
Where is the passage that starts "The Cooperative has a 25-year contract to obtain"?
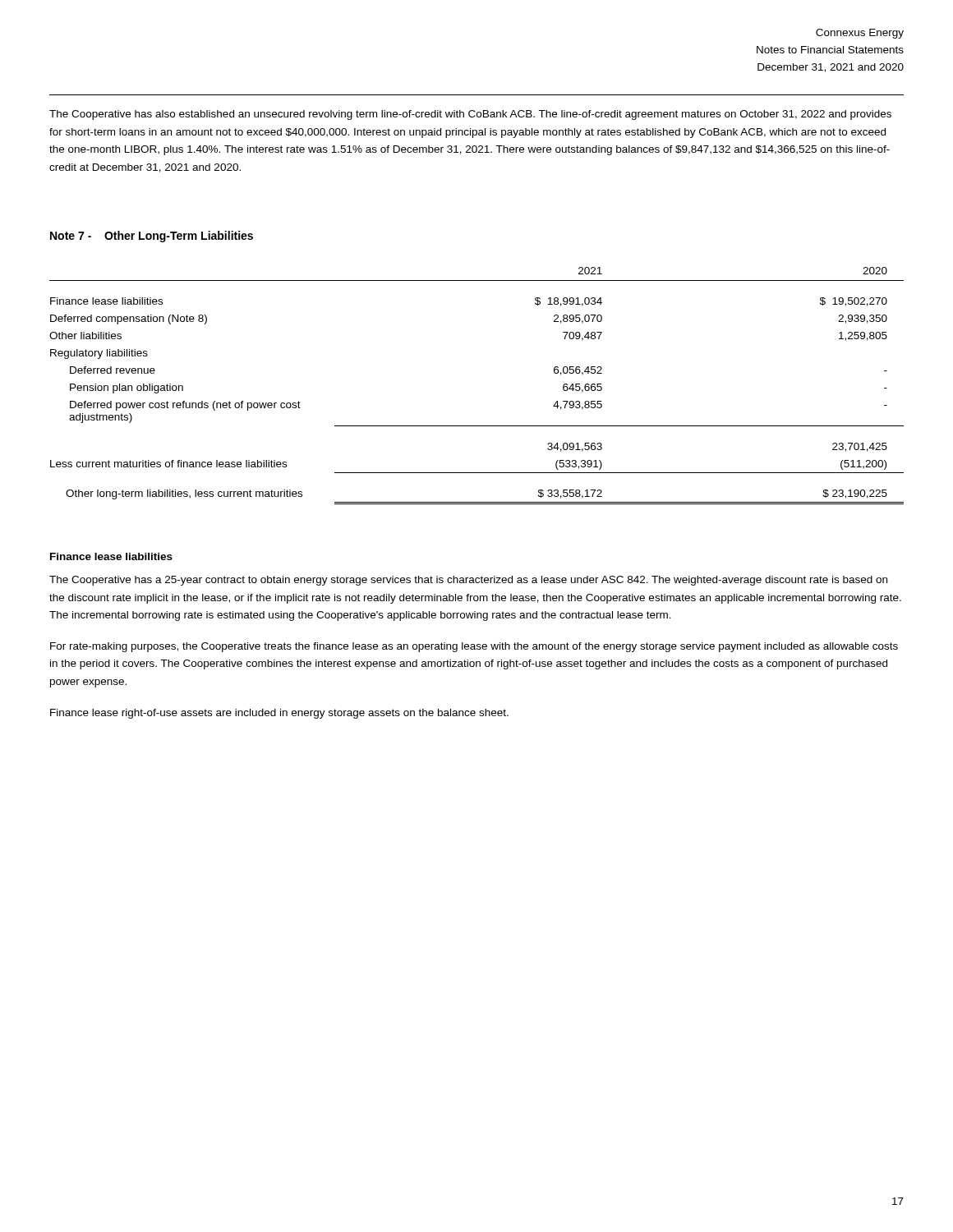pyautogui.click(x=476, y=597)
